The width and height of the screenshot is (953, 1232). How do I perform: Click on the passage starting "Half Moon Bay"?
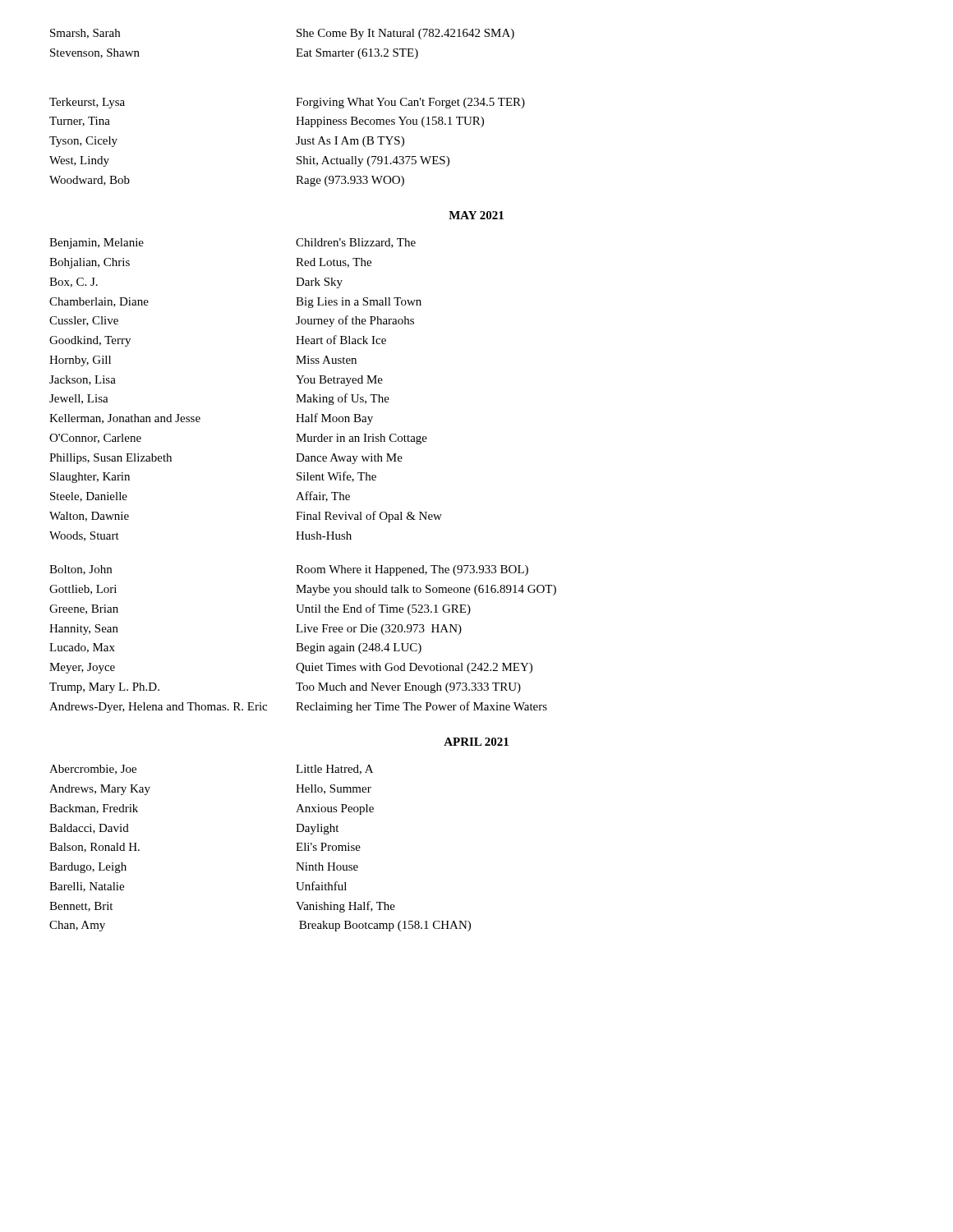click(334, 418)
